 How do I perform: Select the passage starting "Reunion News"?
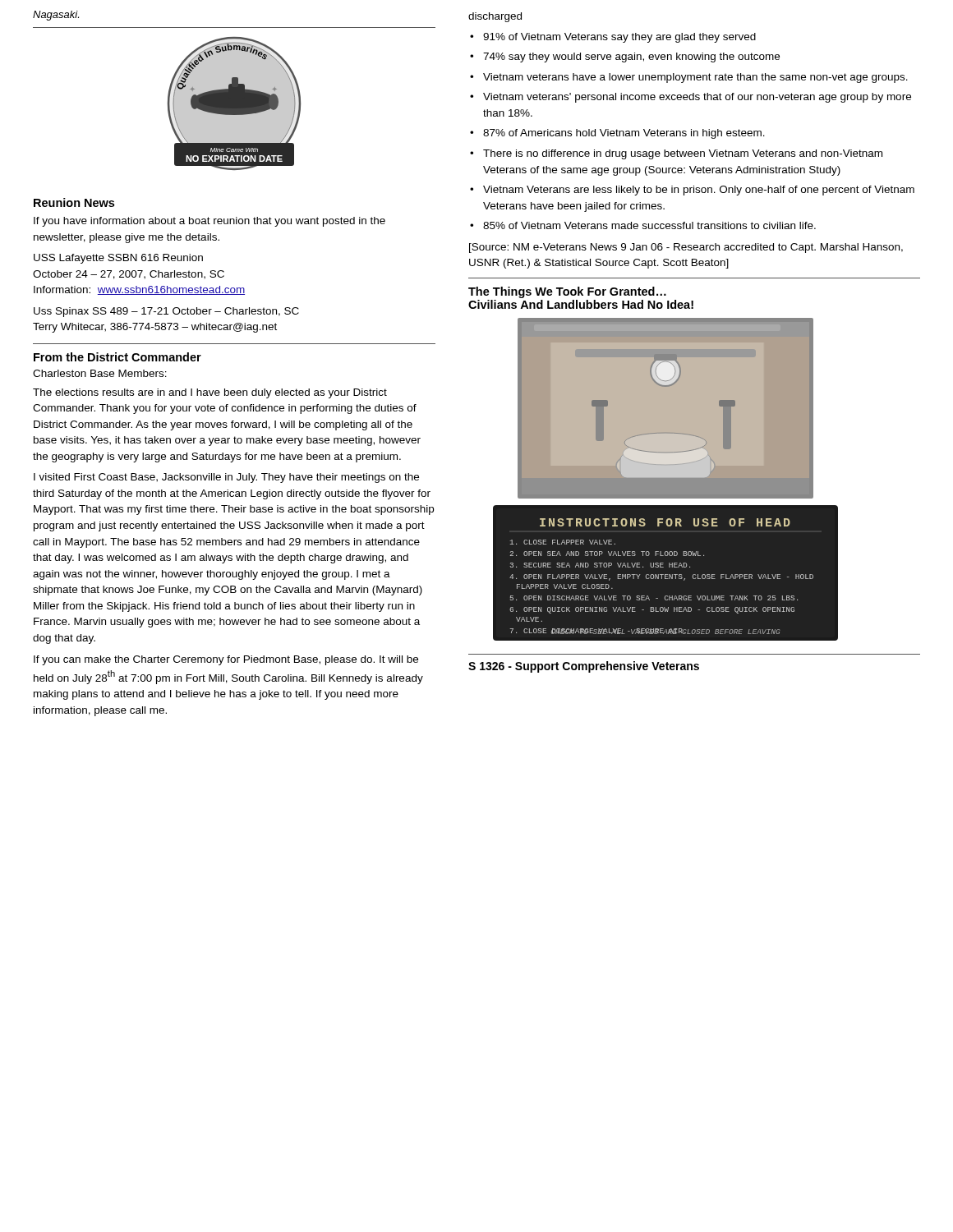(x=74, y=203)
